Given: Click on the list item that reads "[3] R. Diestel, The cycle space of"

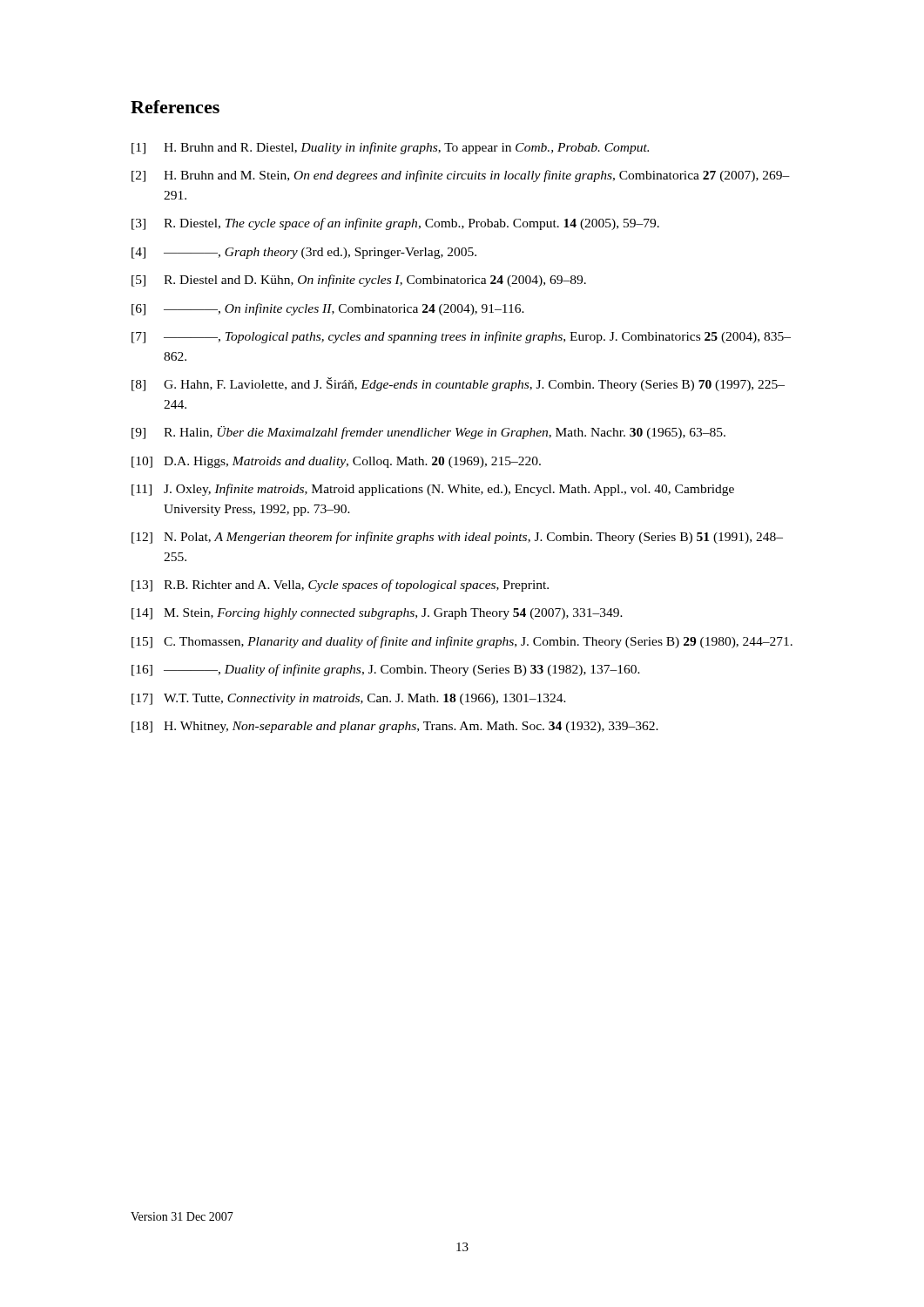Looking at the screenshot, I should 462,224.
